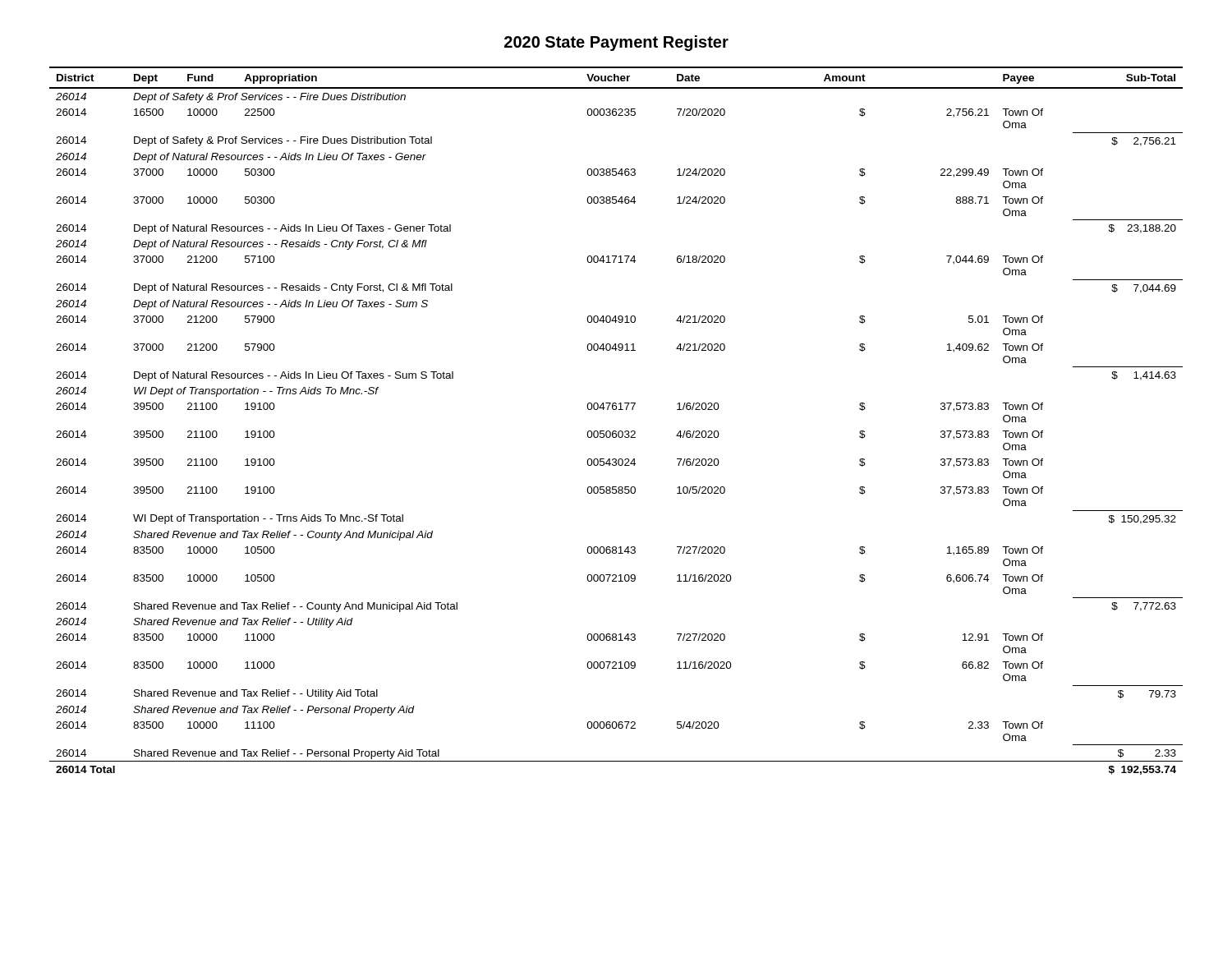Find the passage starting "2020 State Payment"
This screenshot has height=953, width=1232.
click(616, 42)
